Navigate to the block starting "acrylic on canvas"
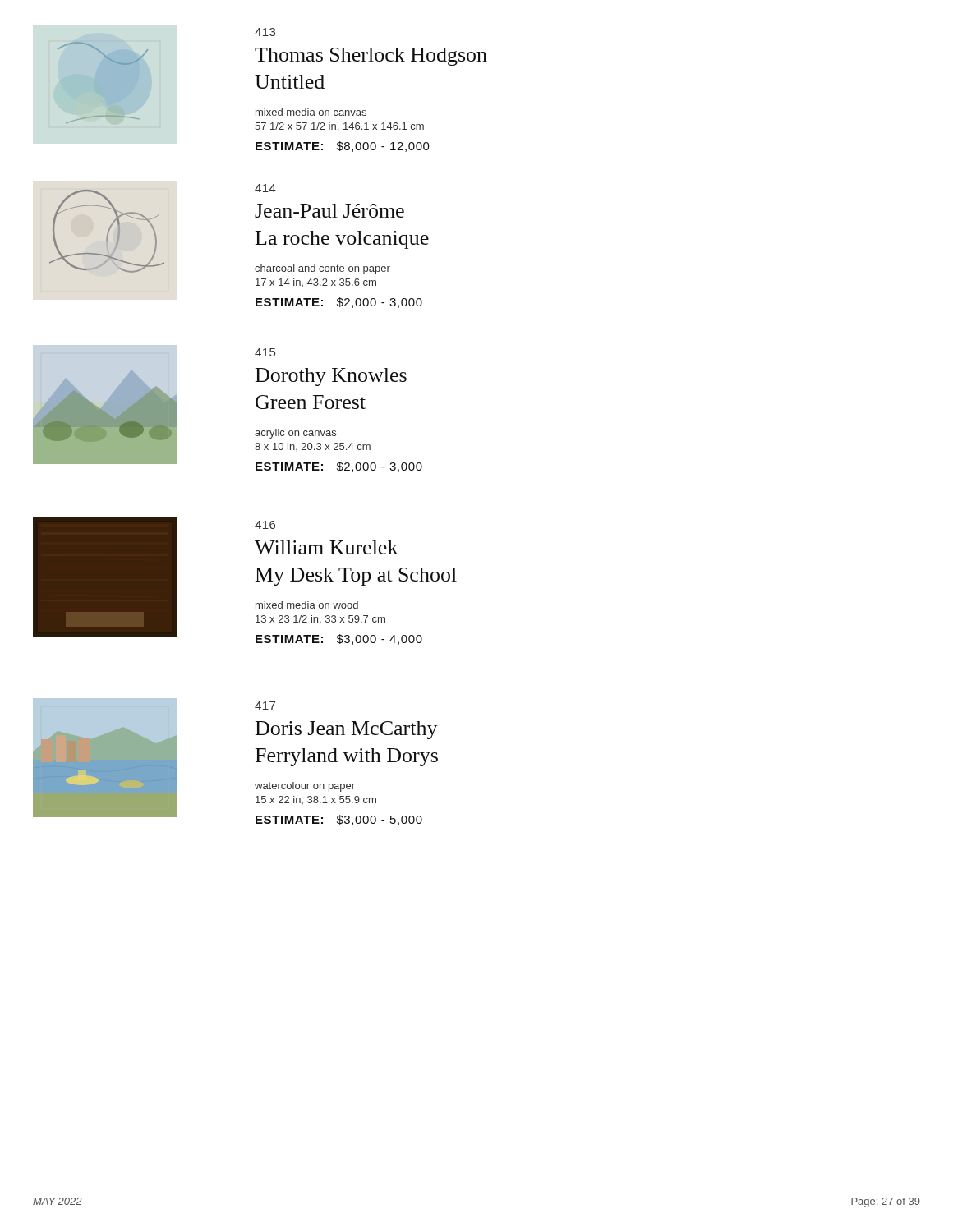Viewport: 953px width, 1232px height. click(296, 433)
